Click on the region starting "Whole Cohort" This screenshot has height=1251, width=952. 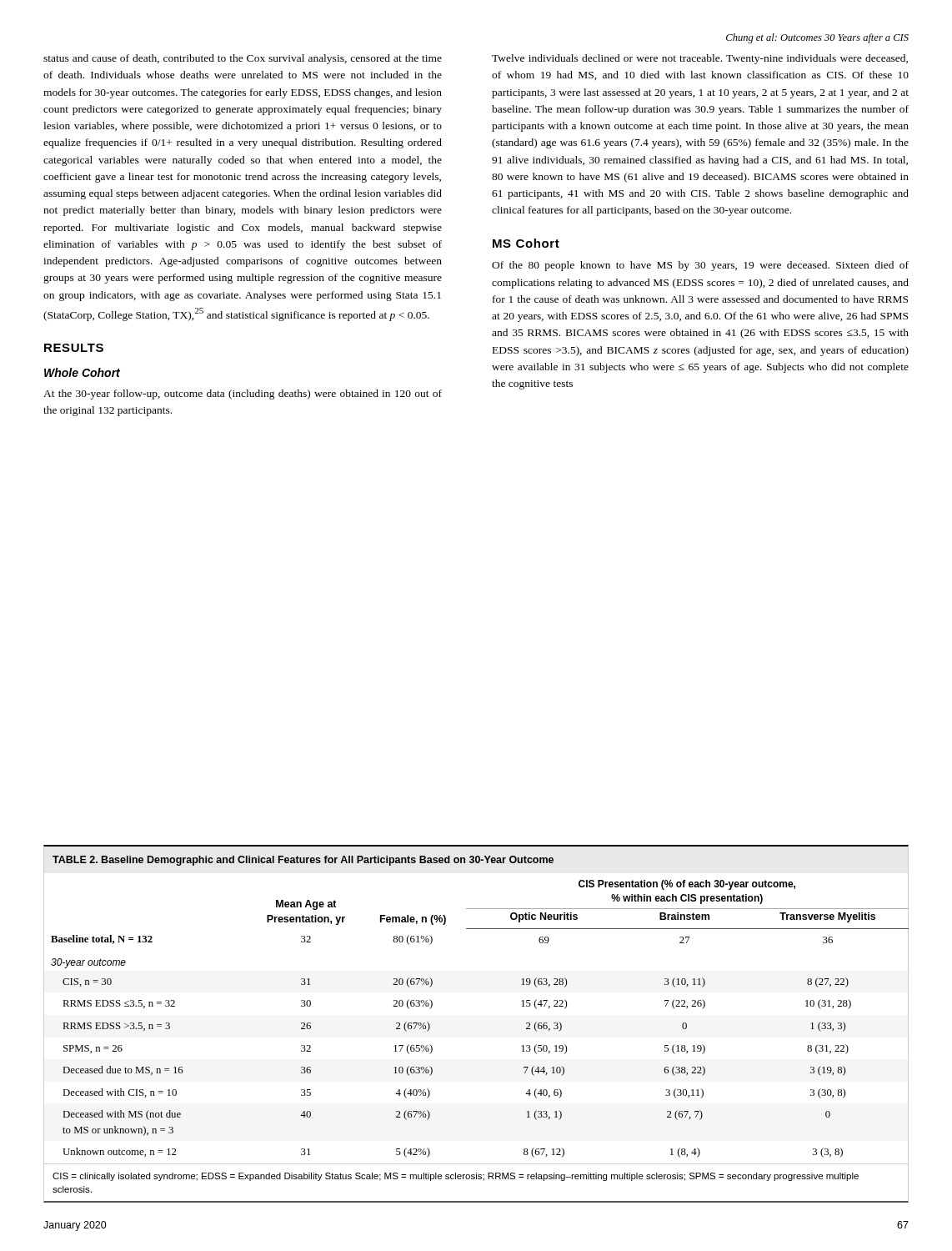[82, 373]
